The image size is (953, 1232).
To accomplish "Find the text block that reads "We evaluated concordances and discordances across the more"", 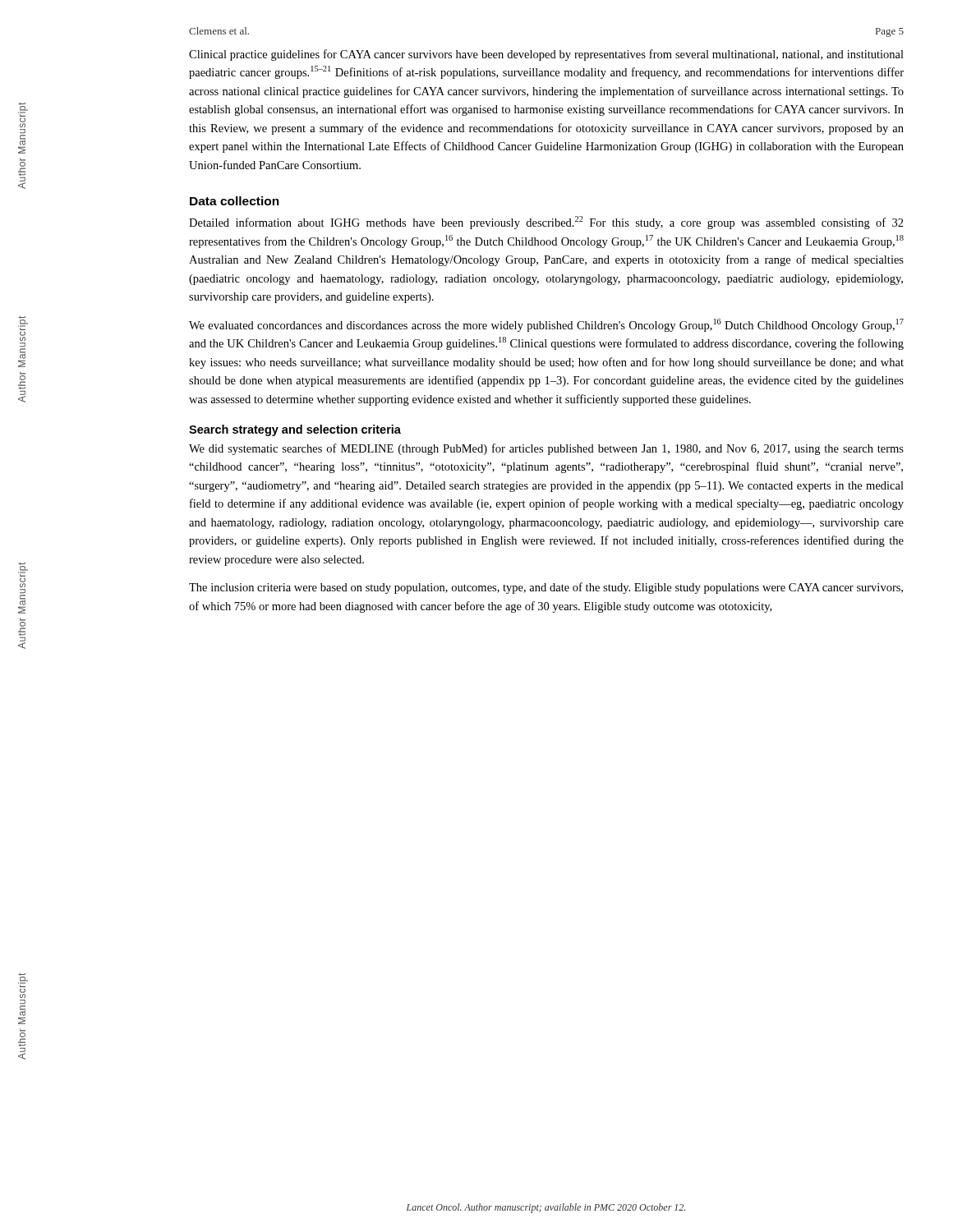I will [546, 361].
